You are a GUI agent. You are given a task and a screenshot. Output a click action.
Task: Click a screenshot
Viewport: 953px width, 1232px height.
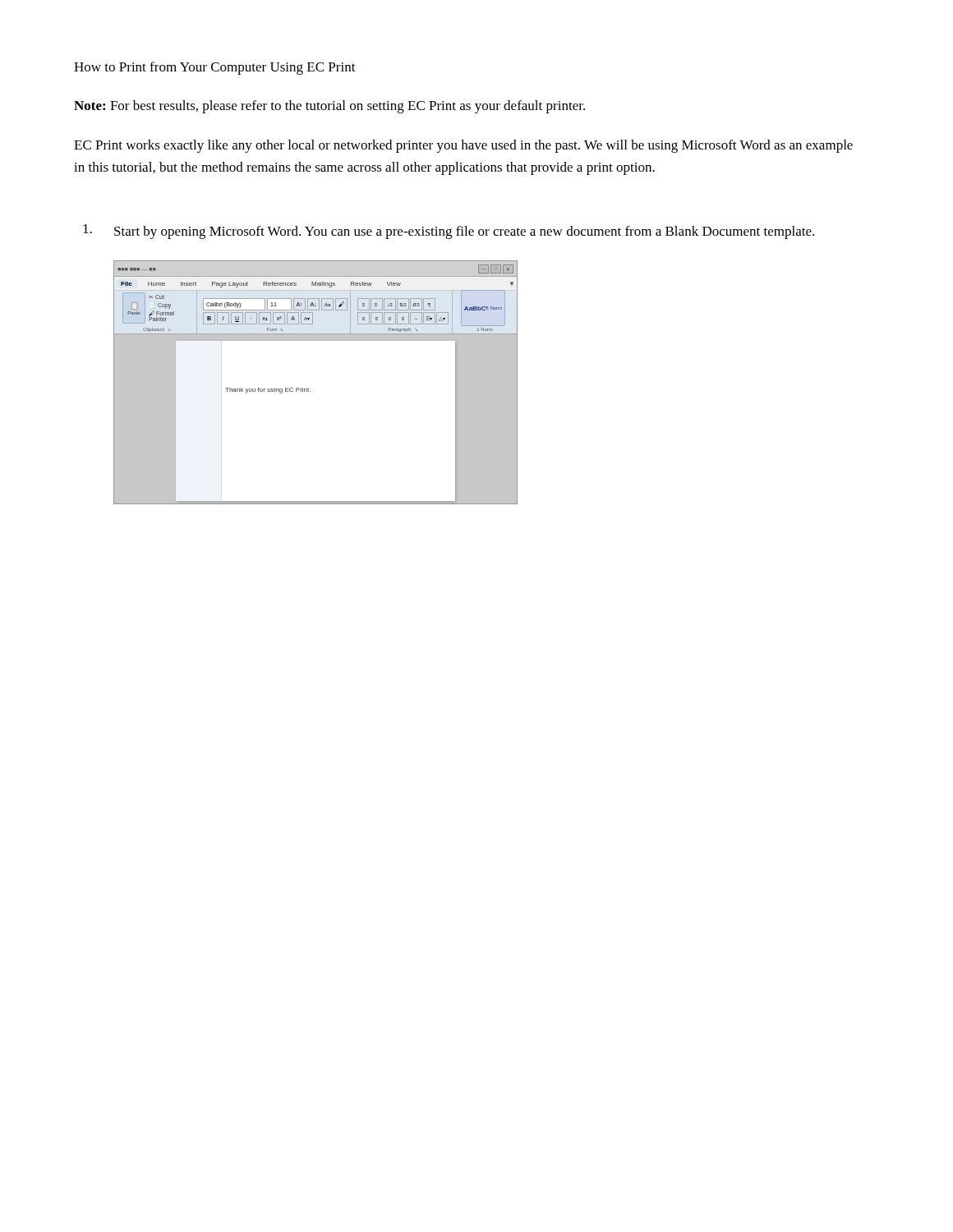[x=488, y=383]
